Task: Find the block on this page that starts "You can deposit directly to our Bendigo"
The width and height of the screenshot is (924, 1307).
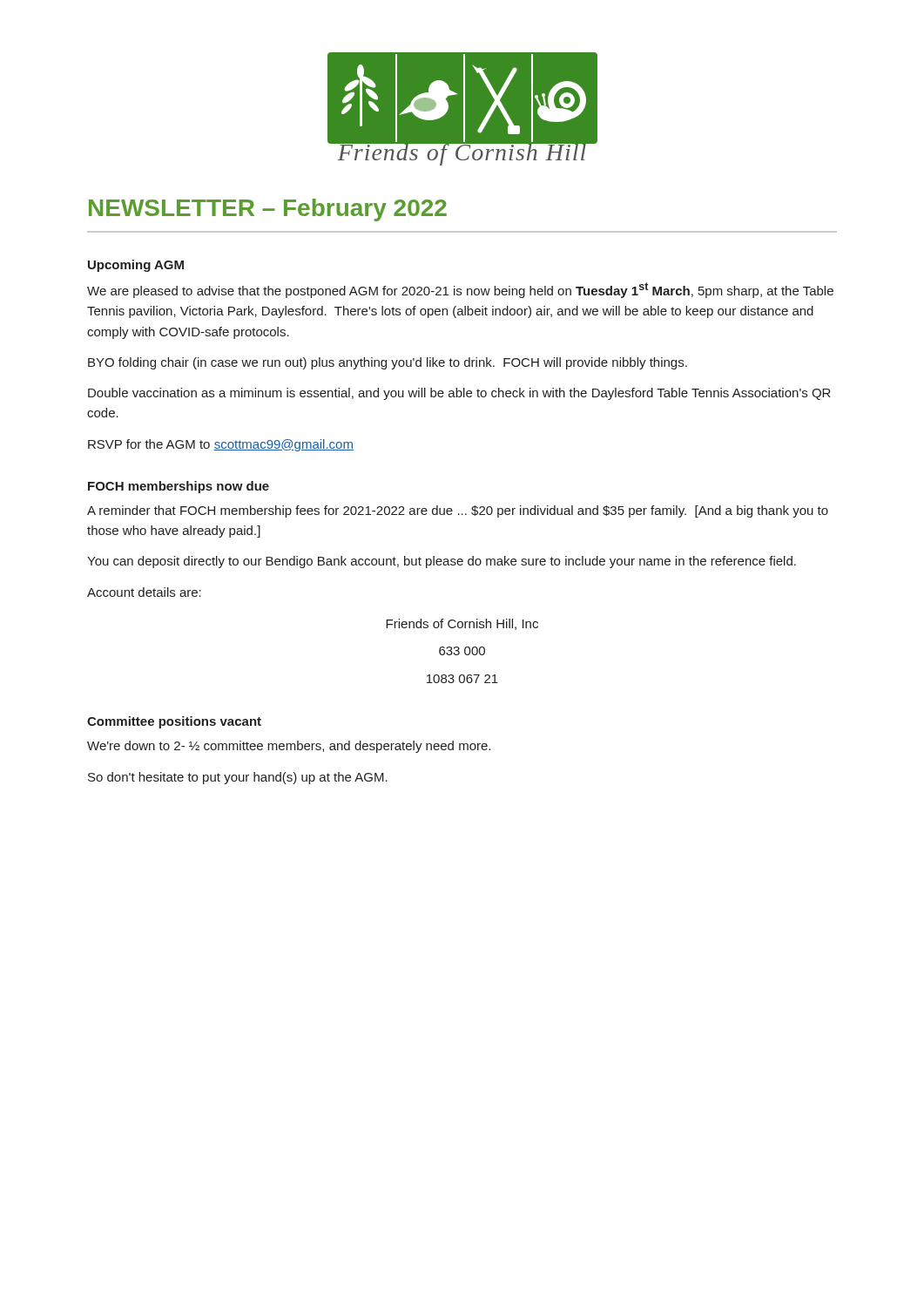Action: (x=442, y=561)
